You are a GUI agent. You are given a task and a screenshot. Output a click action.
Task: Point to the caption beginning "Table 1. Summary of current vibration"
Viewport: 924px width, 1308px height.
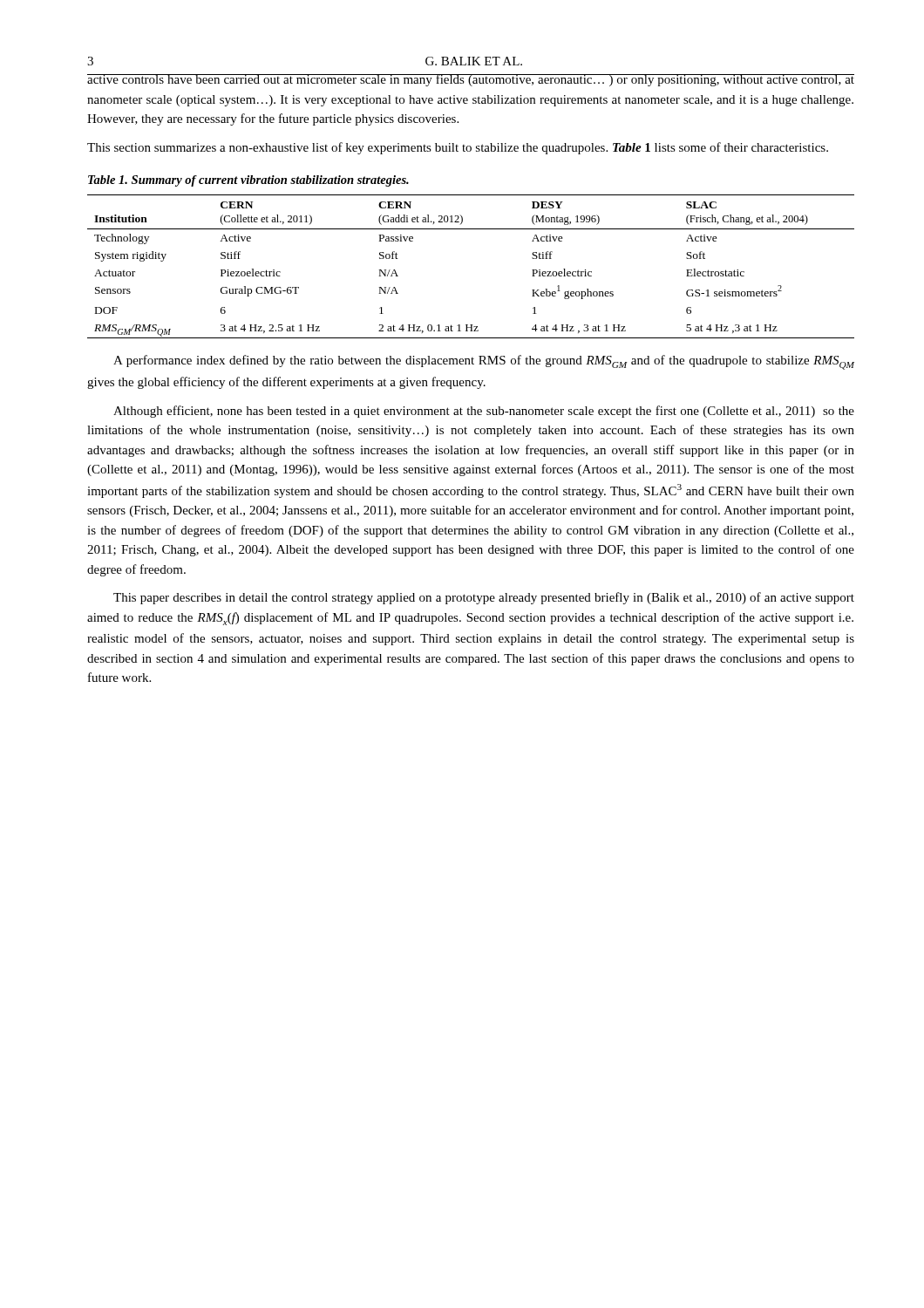coord(248,180)
